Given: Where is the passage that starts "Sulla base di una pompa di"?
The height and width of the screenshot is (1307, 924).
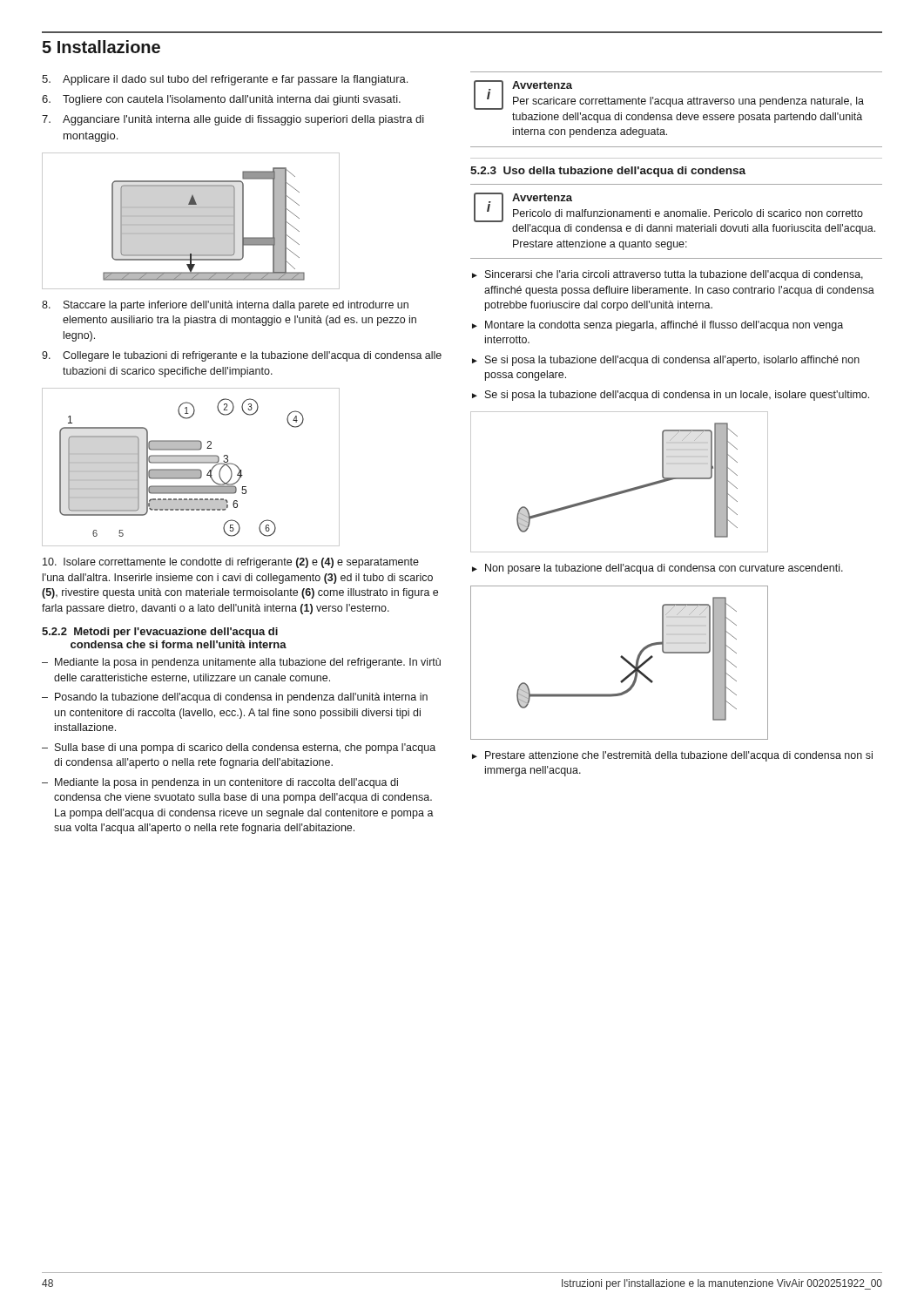Looking at the screenshot, I should click(245, 755).
